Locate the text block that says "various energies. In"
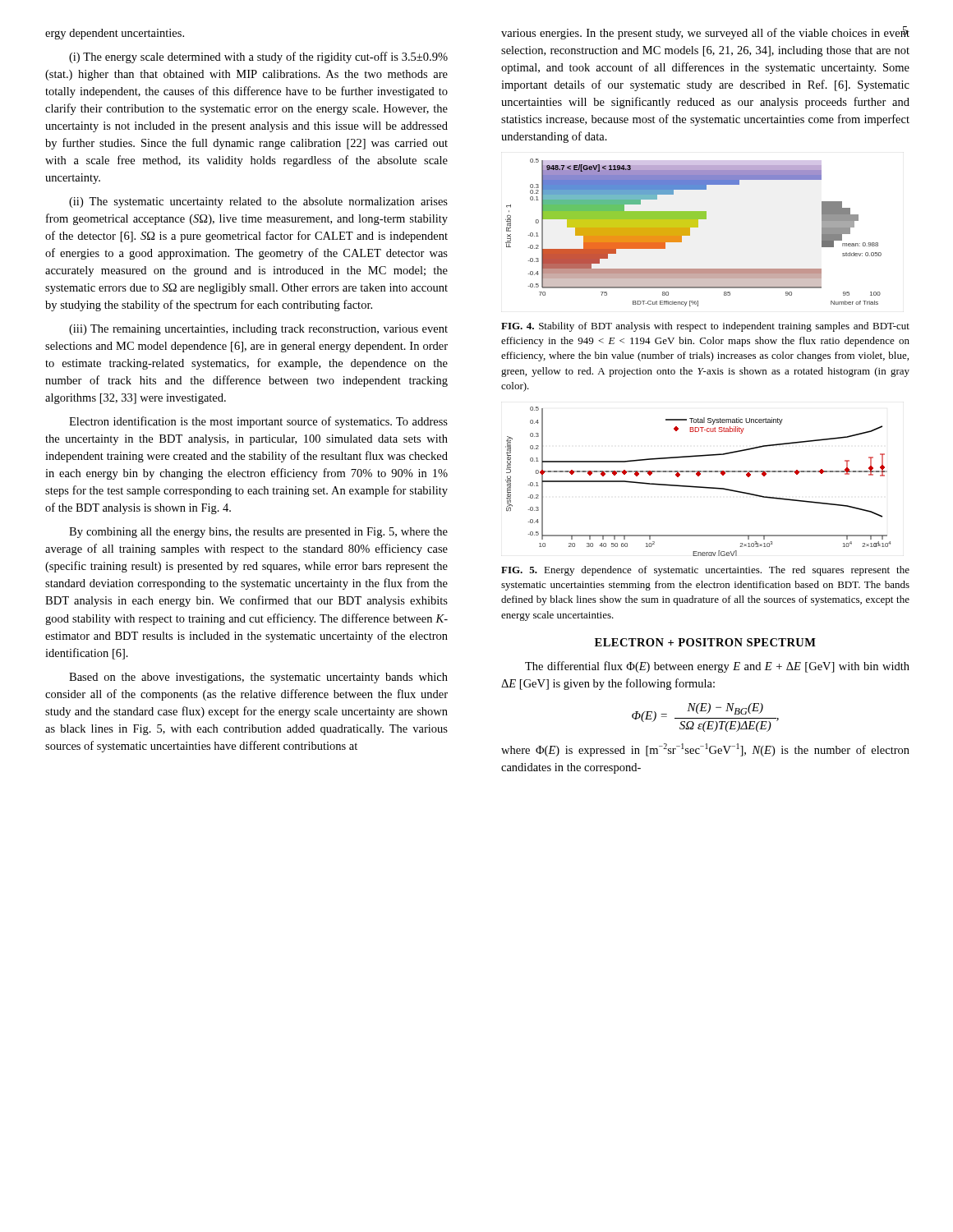This screenshot has height=1232, width=953. coord(705,85)
